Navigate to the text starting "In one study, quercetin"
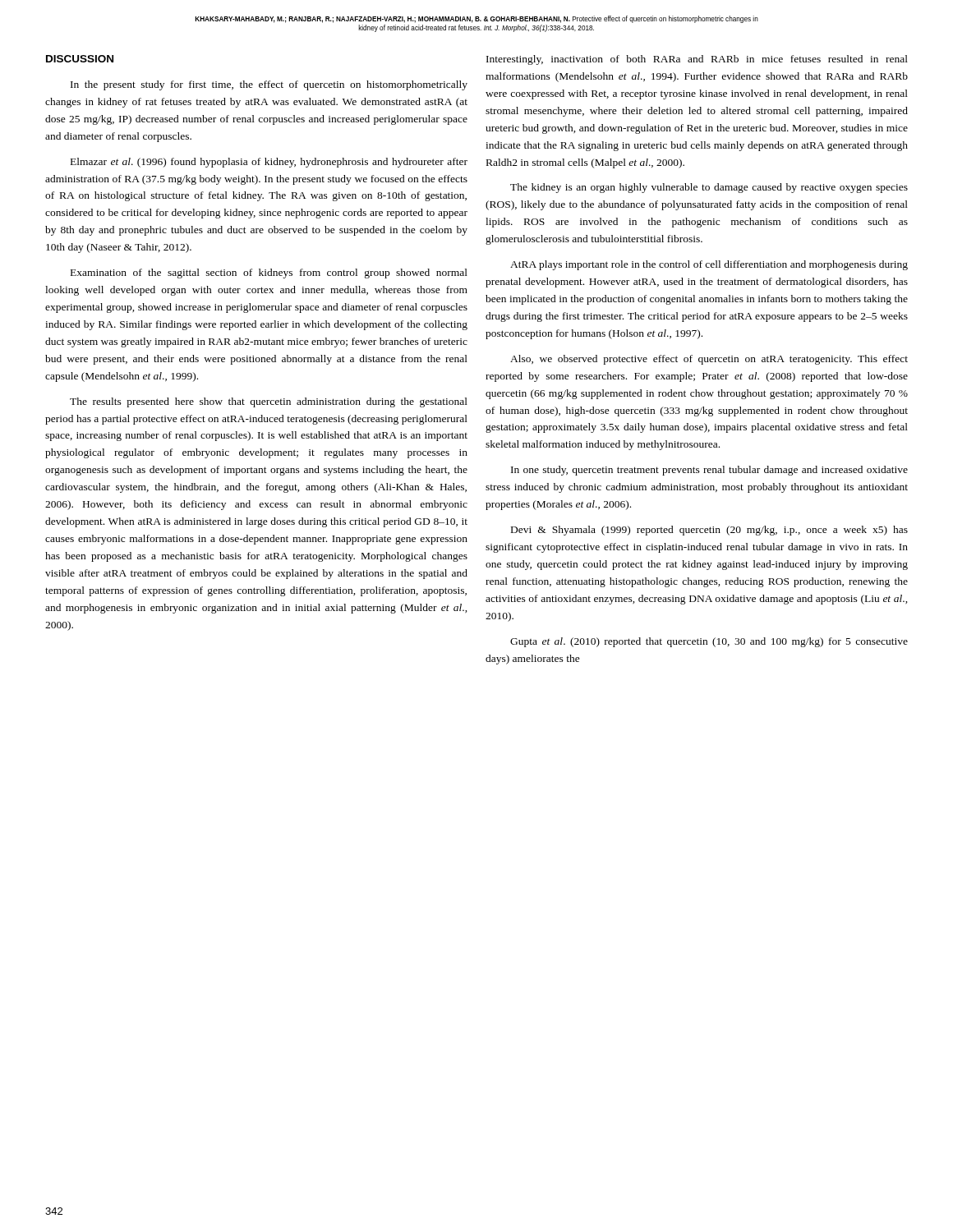 (697, 487)
